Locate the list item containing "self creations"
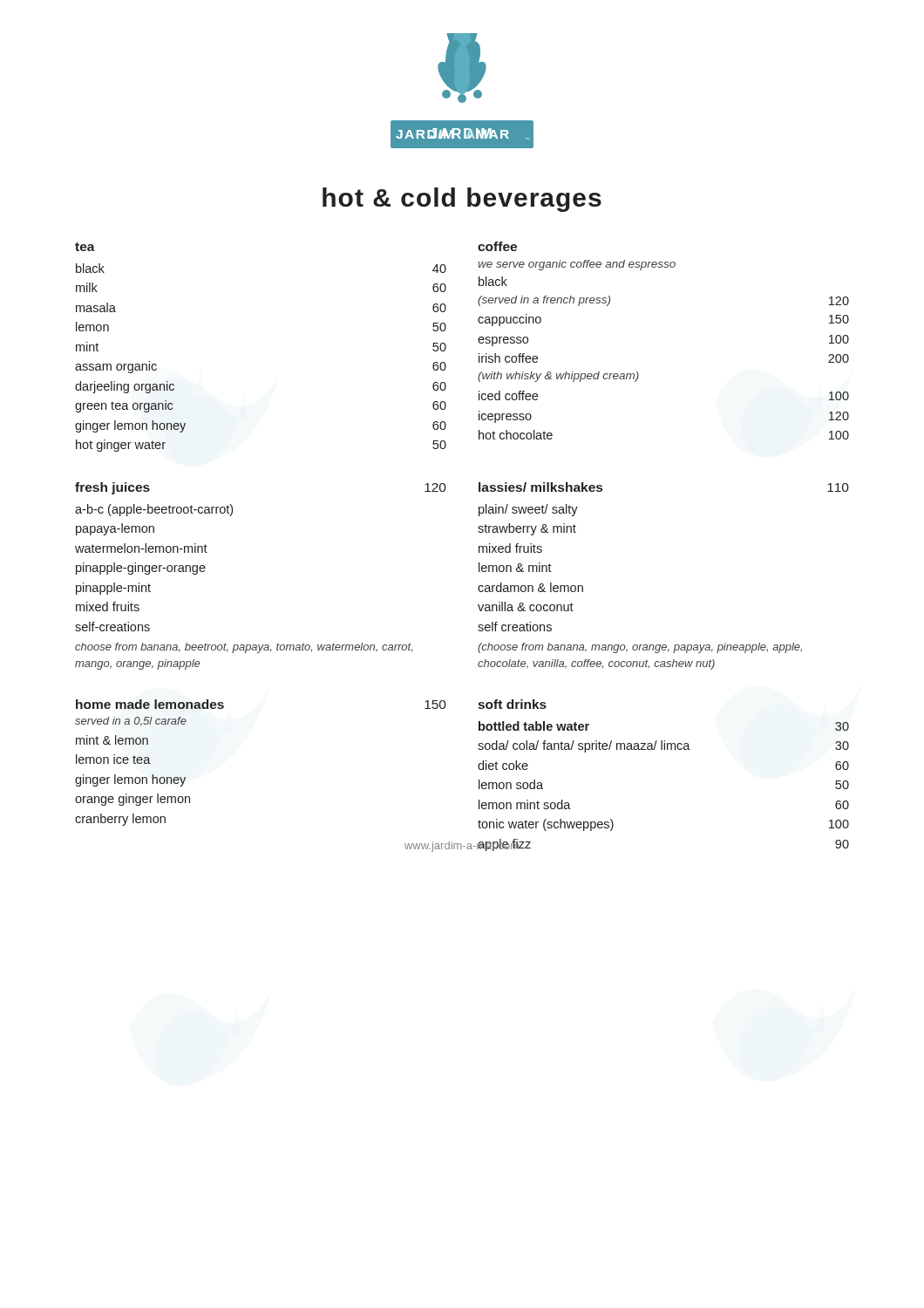The image size is (924, 1308). pos(515,627)
